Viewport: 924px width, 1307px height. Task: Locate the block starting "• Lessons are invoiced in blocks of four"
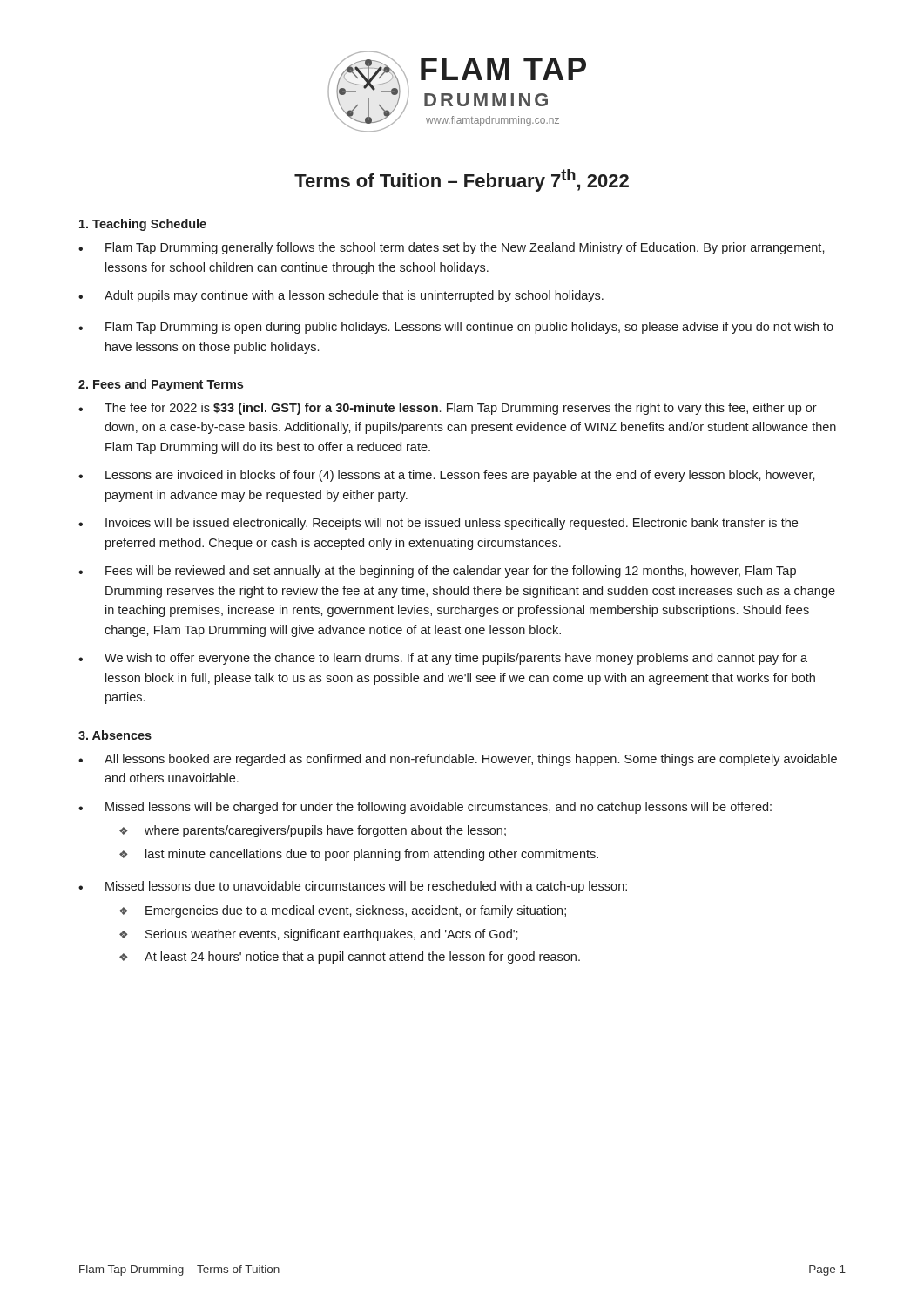coord(462,485)
